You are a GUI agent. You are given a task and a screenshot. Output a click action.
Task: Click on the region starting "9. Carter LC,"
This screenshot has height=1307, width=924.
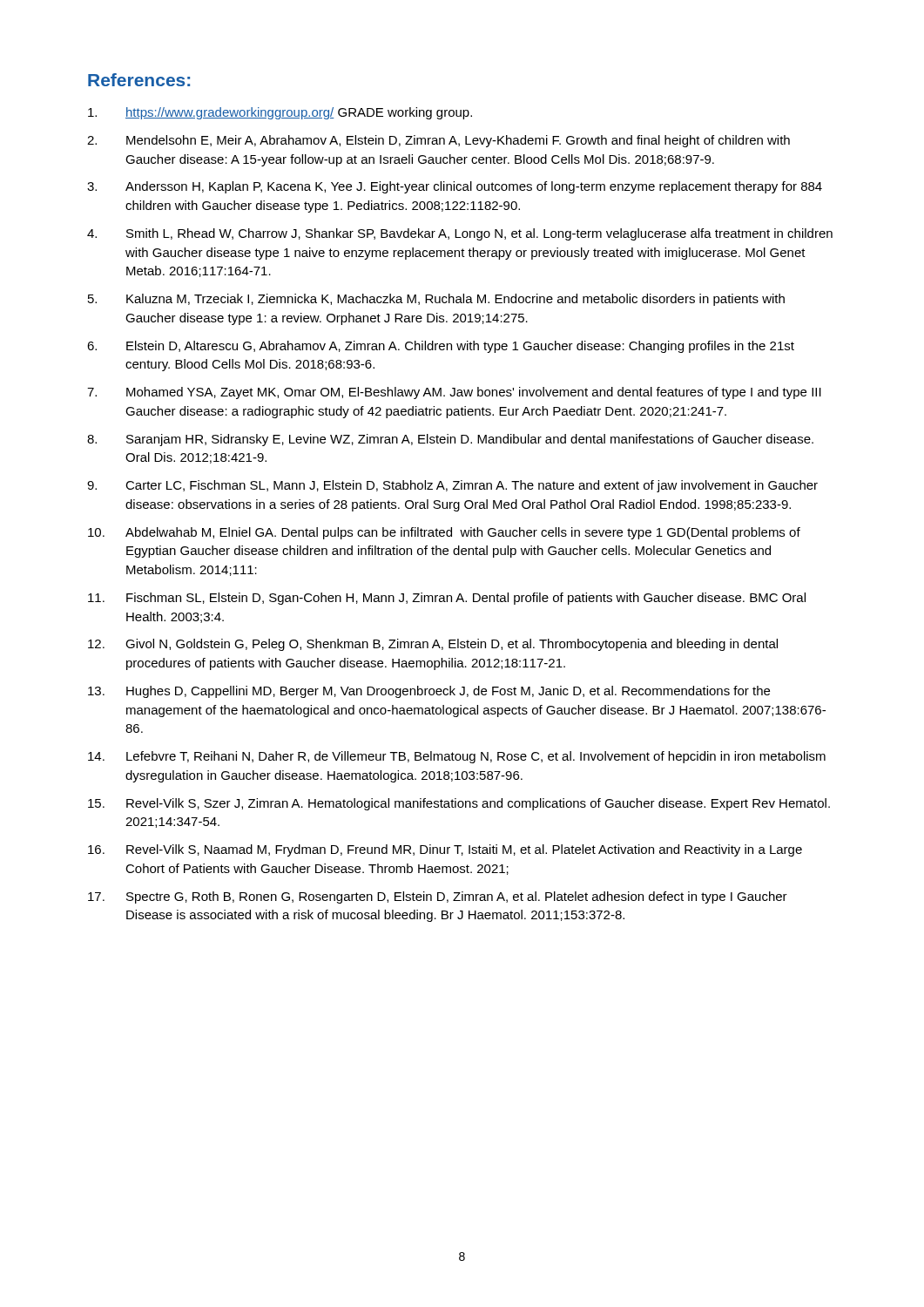(x=462, y=495)
